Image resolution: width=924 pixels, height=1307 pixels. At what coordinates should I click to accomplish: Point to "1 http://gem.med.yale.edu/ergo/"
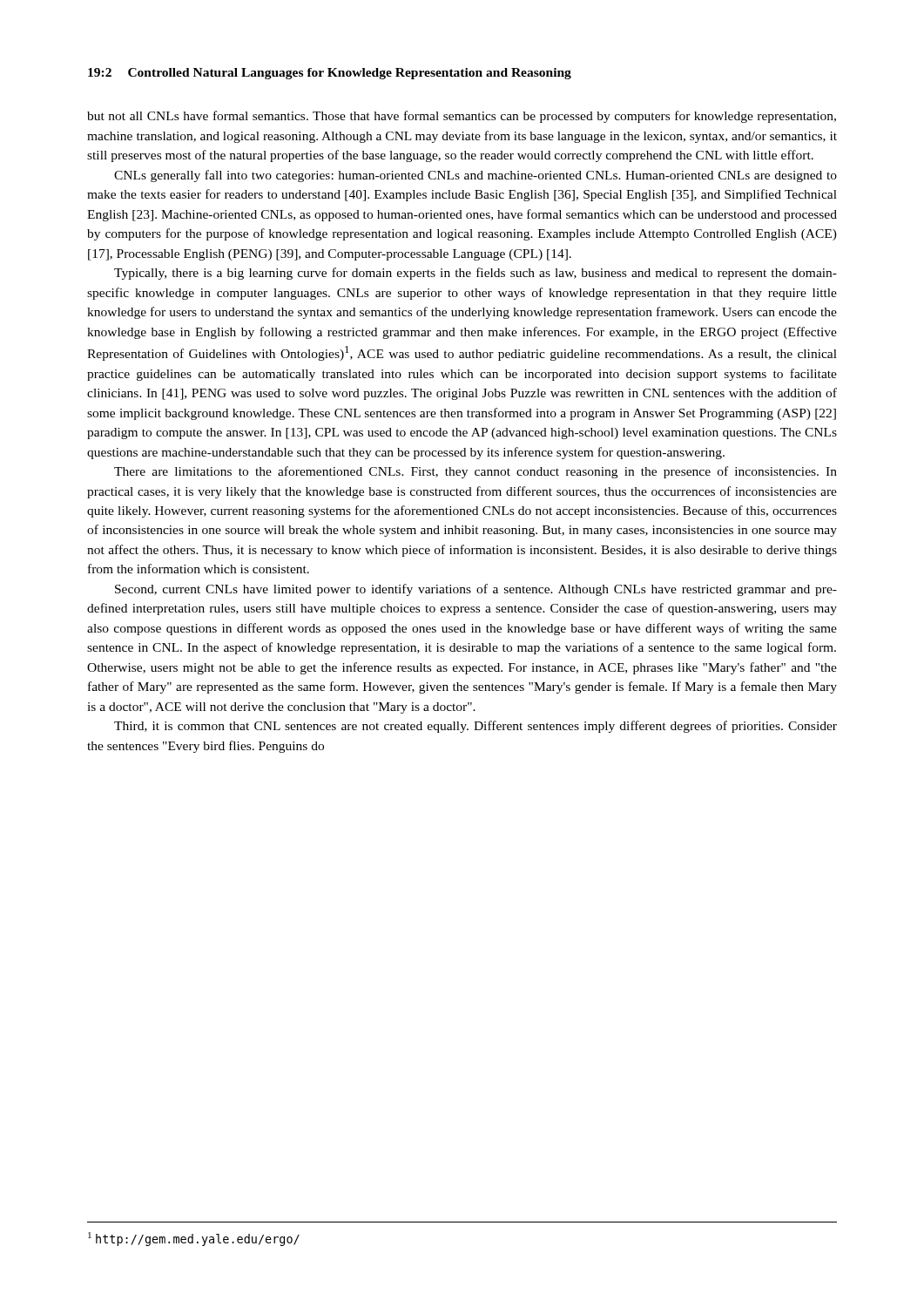pos(194,1239)
